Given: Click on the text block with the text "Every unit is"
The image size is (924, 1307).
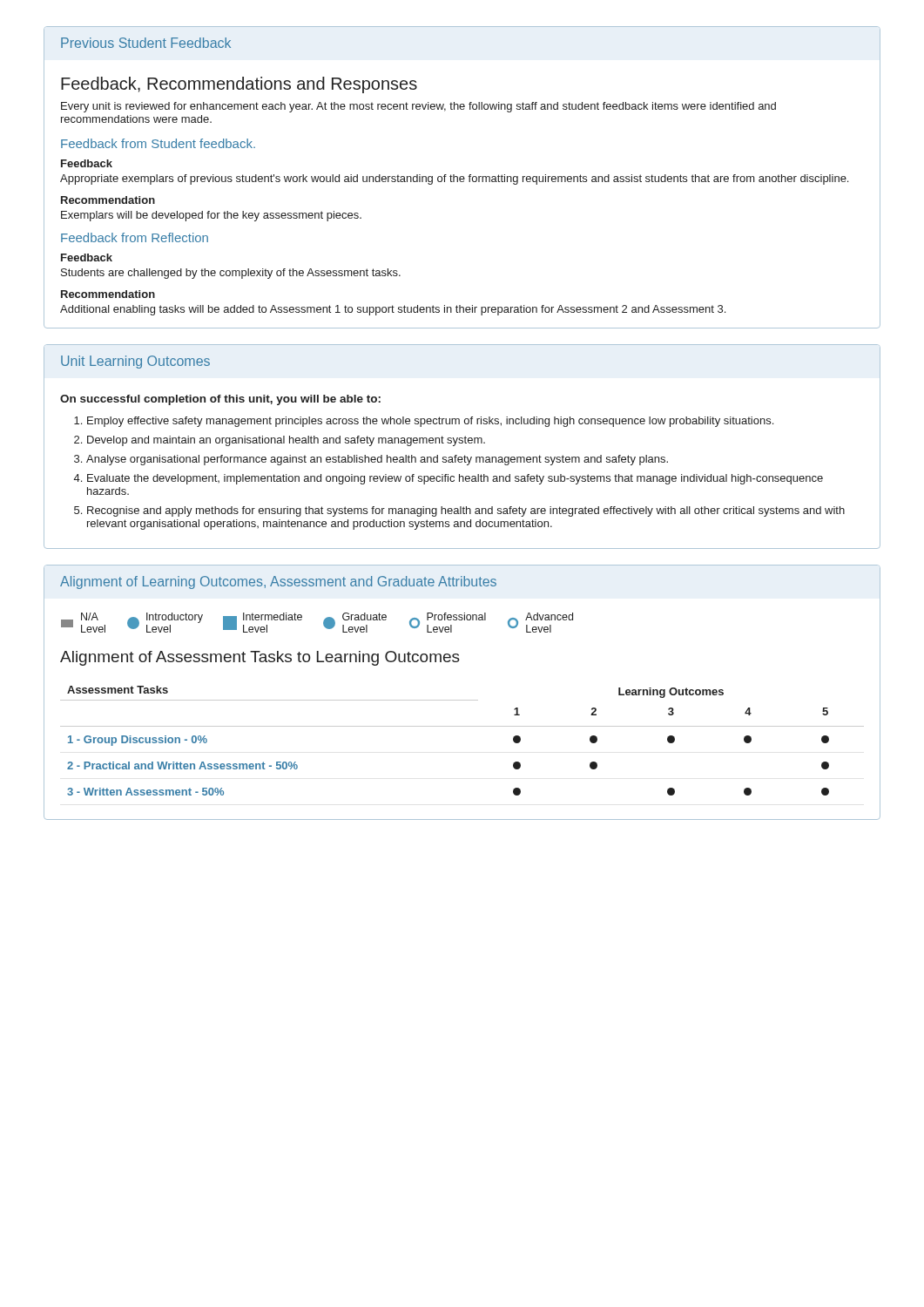Looking at the screenshot, I should point(462,112).
